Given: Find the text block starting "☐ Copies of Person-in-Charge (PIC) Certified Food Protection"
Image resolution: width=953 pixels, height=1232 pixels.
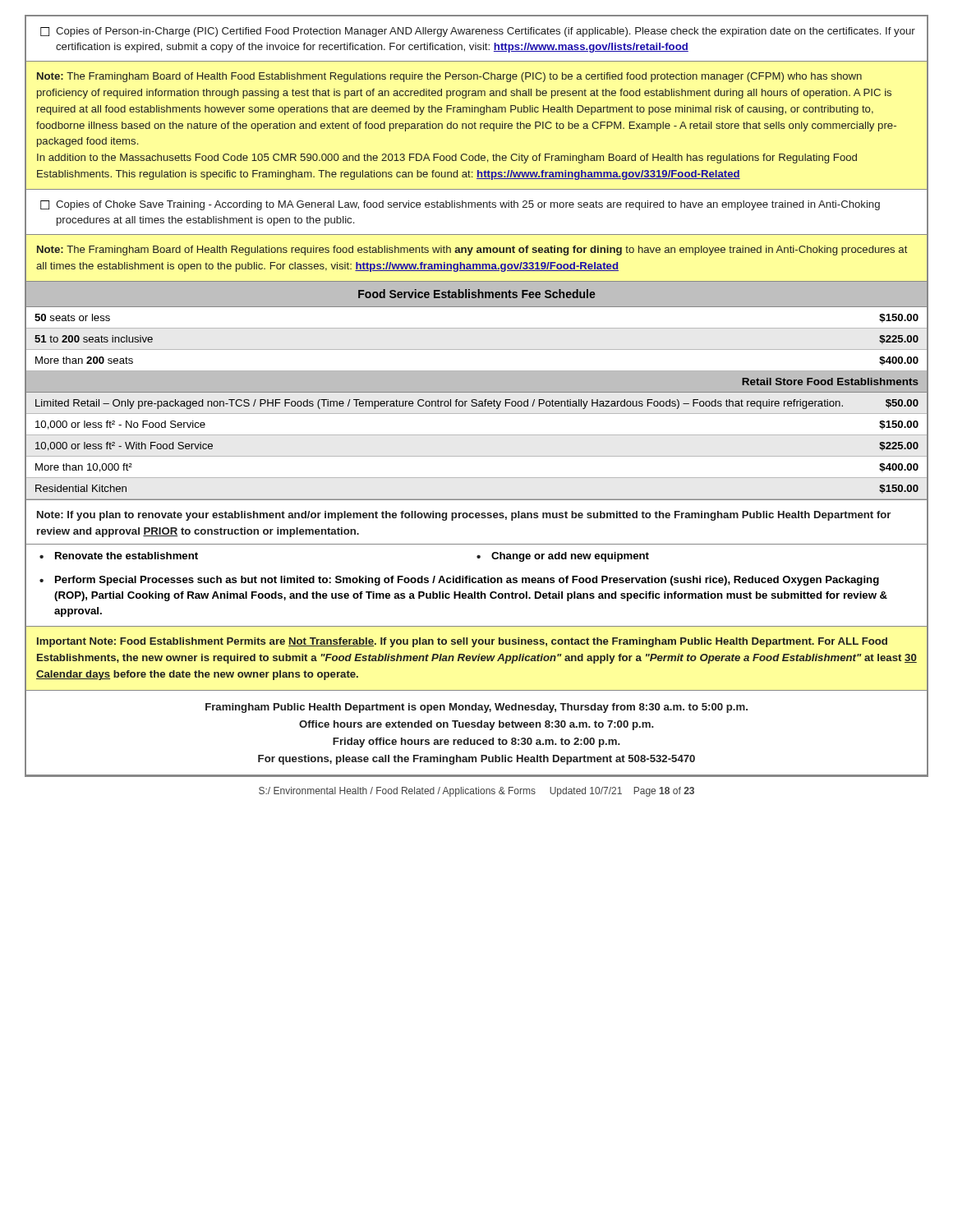Looking at the screenshot, I should point(476,39).
